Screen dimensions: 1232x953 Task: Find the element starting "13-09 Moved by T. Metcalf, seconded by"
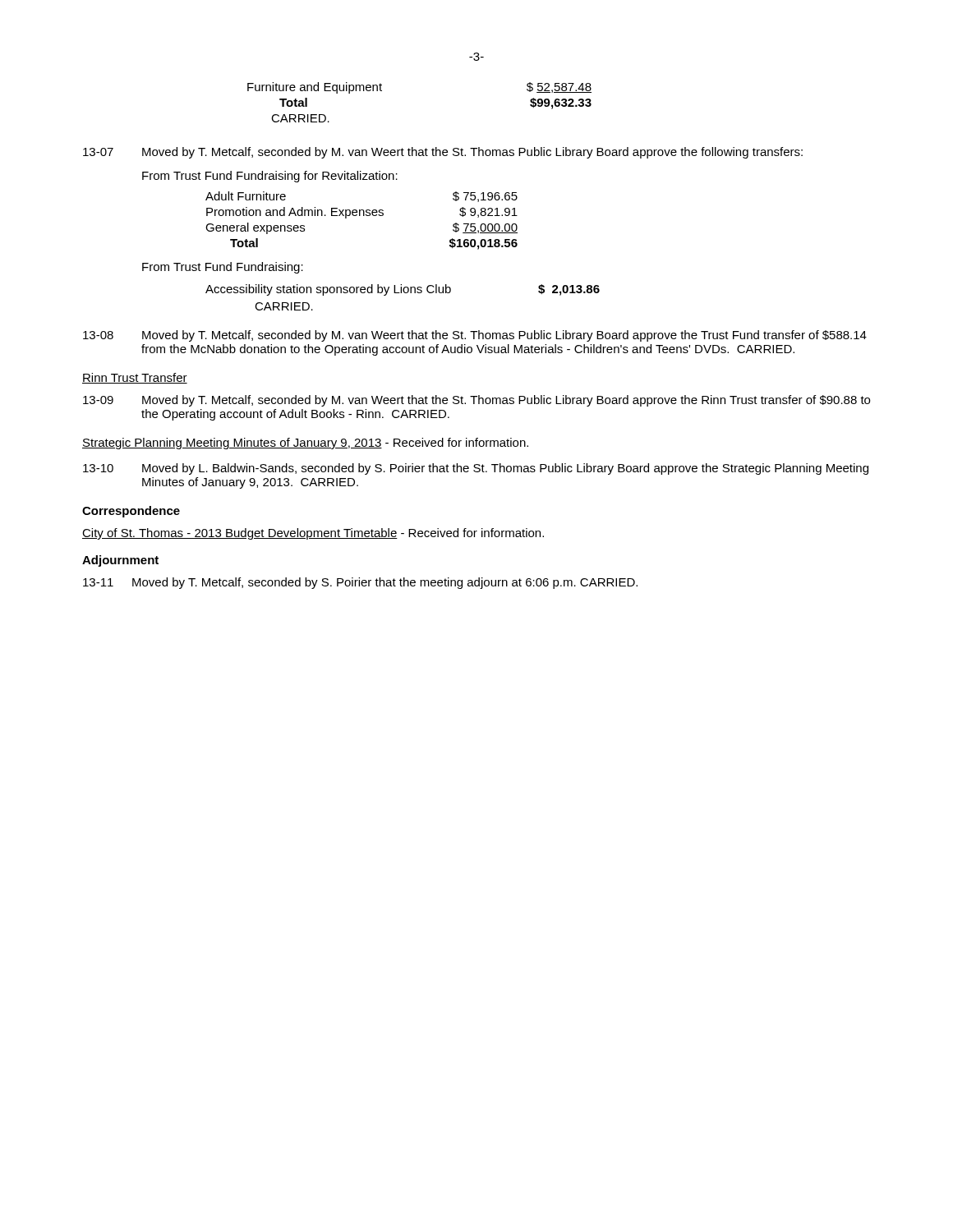(476, 407)
